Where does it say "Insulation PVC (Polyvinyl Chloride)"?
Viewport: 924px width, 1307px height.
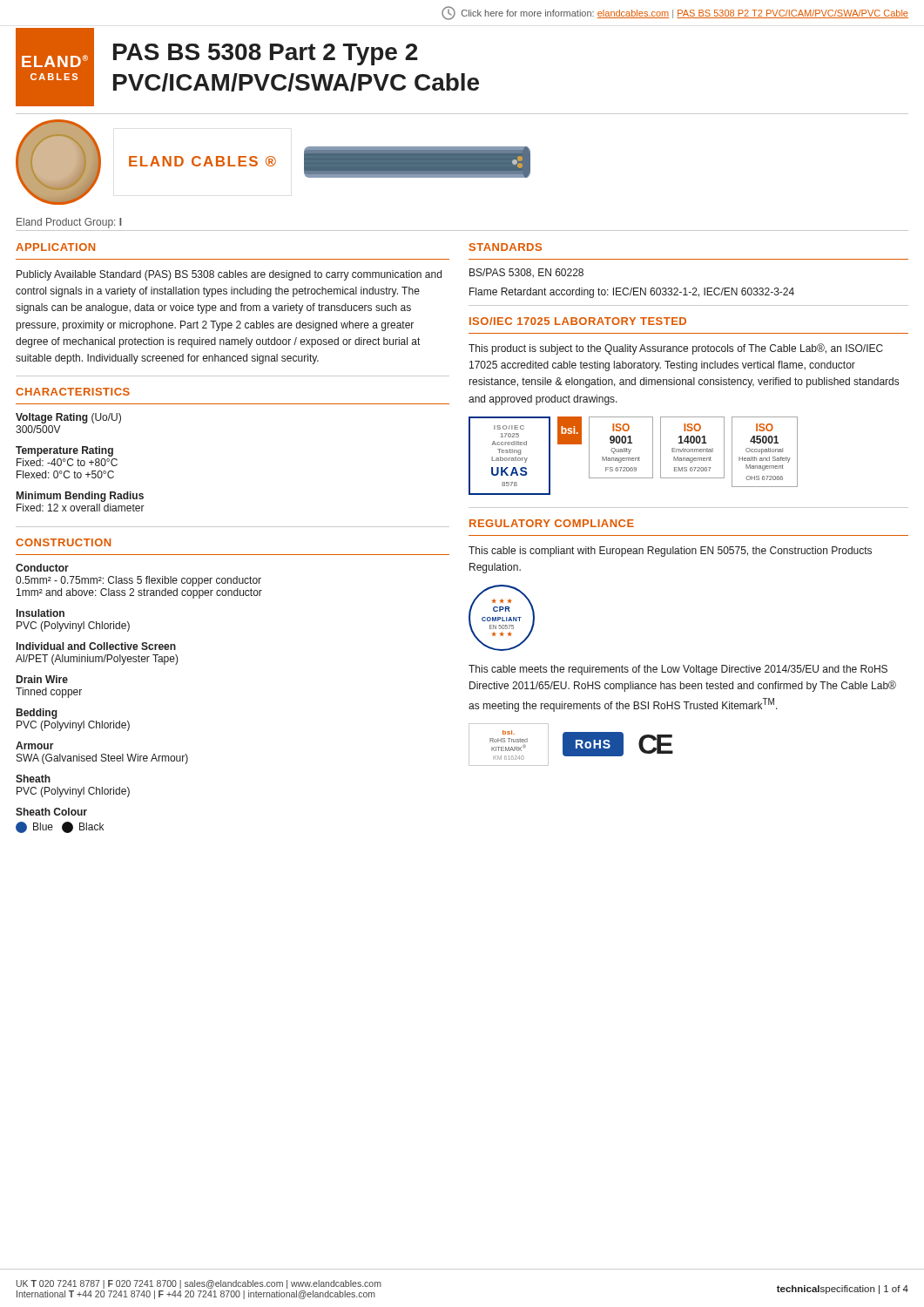[40, 613]
